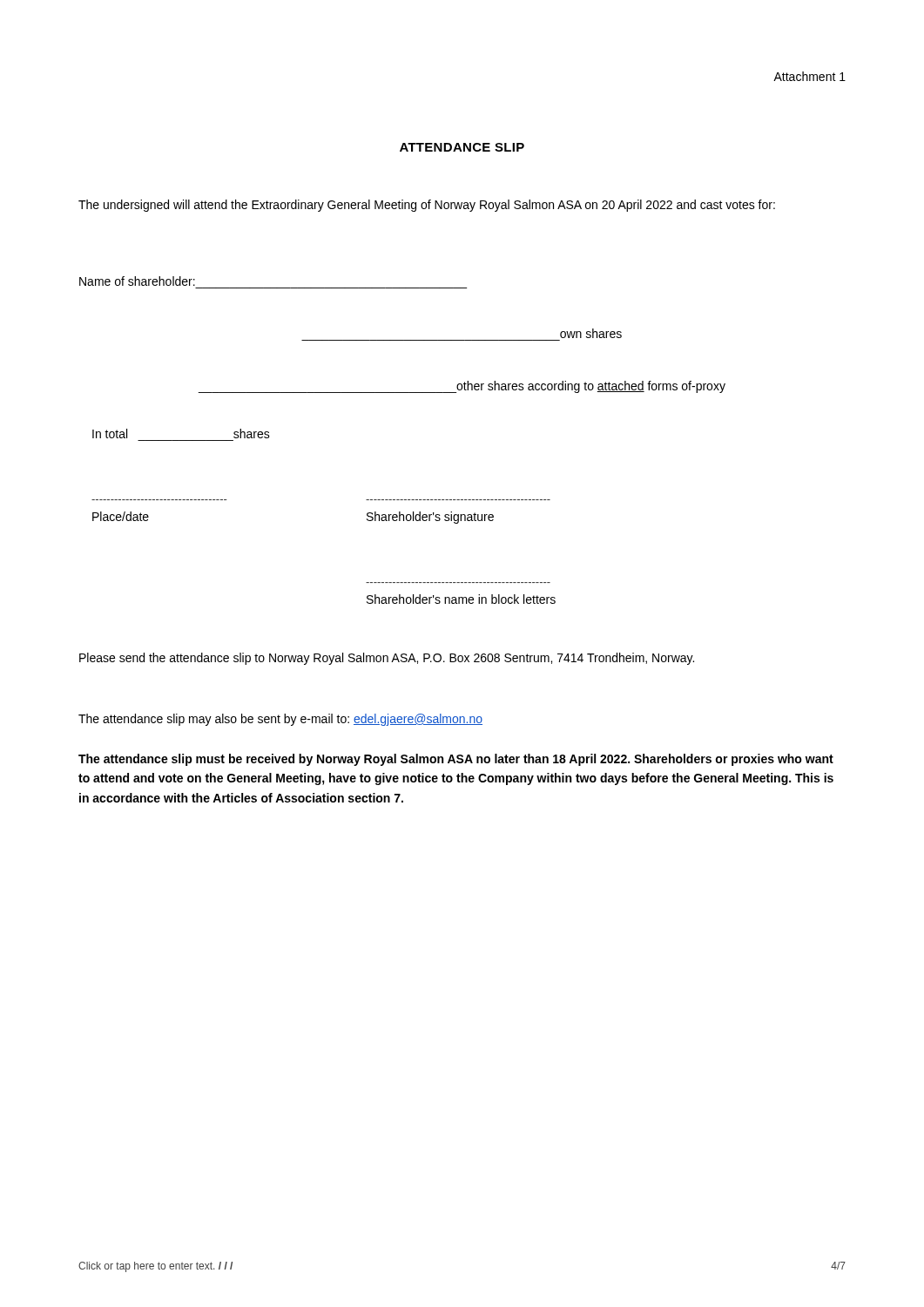Locate the text containing "Shareholder's signature"
This screenshot has width=924, height=1307.
point(430,517)
